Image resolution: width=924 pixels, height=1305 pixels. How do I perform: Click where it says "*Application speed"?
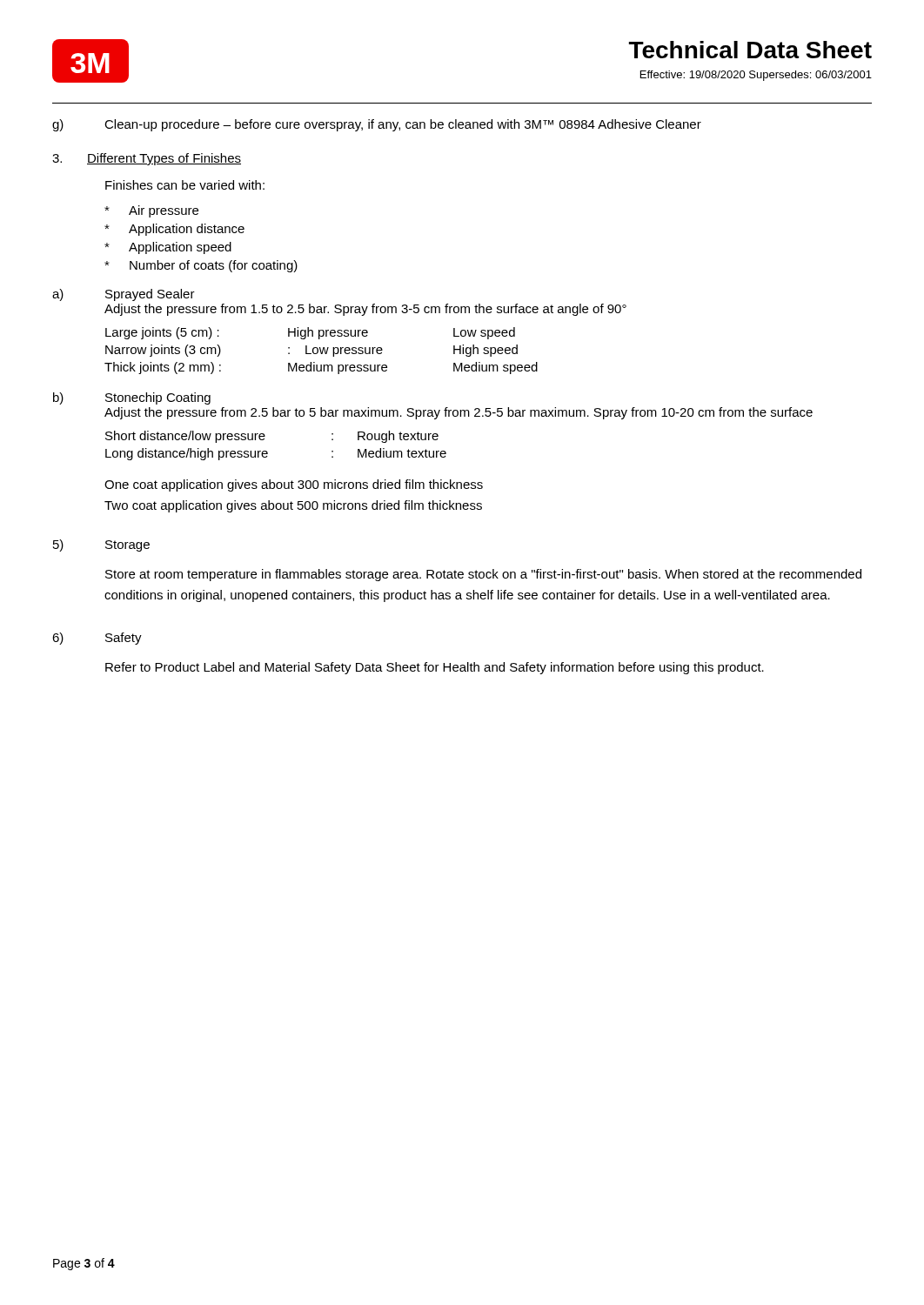tap(168, 247)
